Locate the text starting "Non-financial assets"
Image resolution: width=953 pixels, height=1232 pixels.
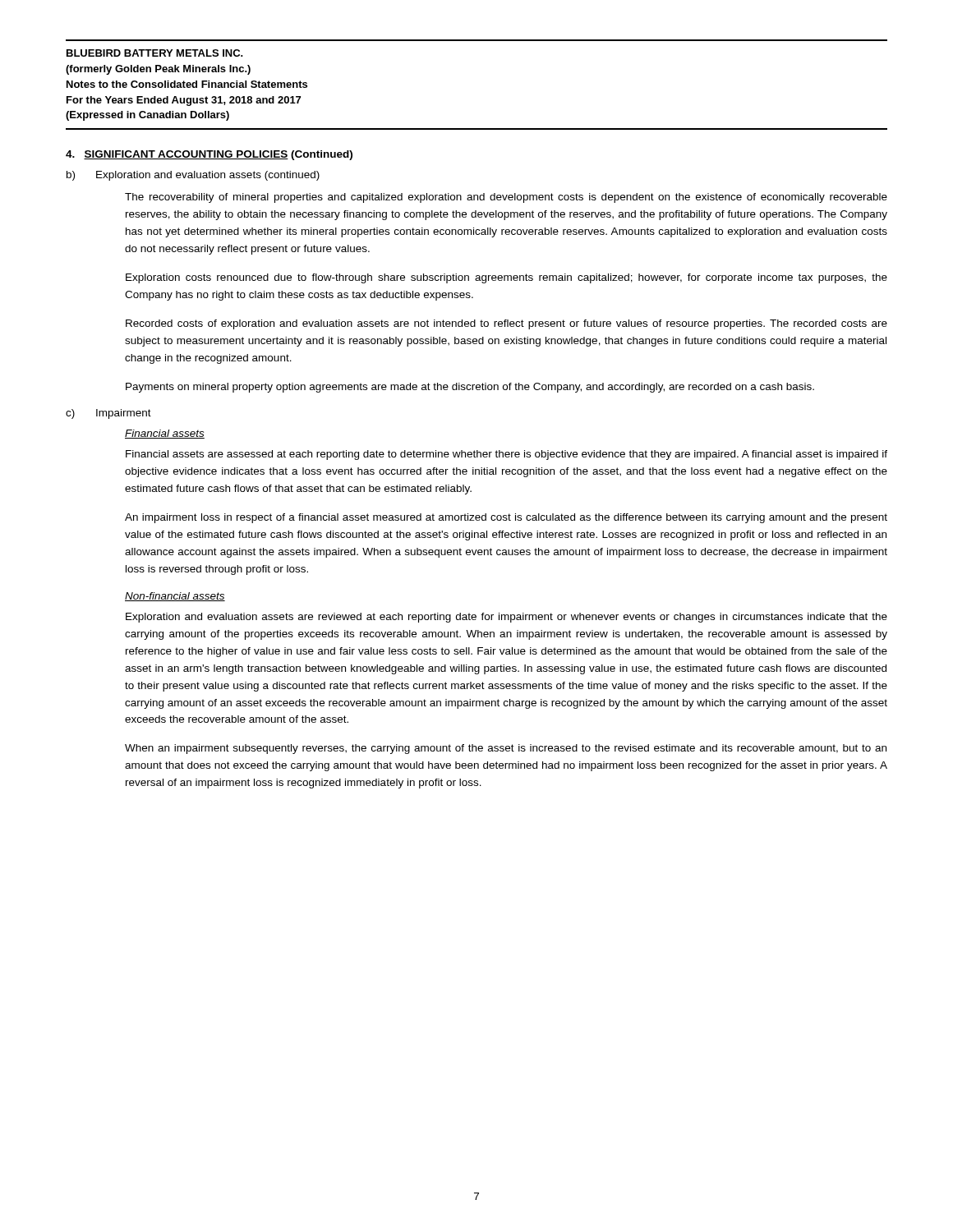pos(175,596)
